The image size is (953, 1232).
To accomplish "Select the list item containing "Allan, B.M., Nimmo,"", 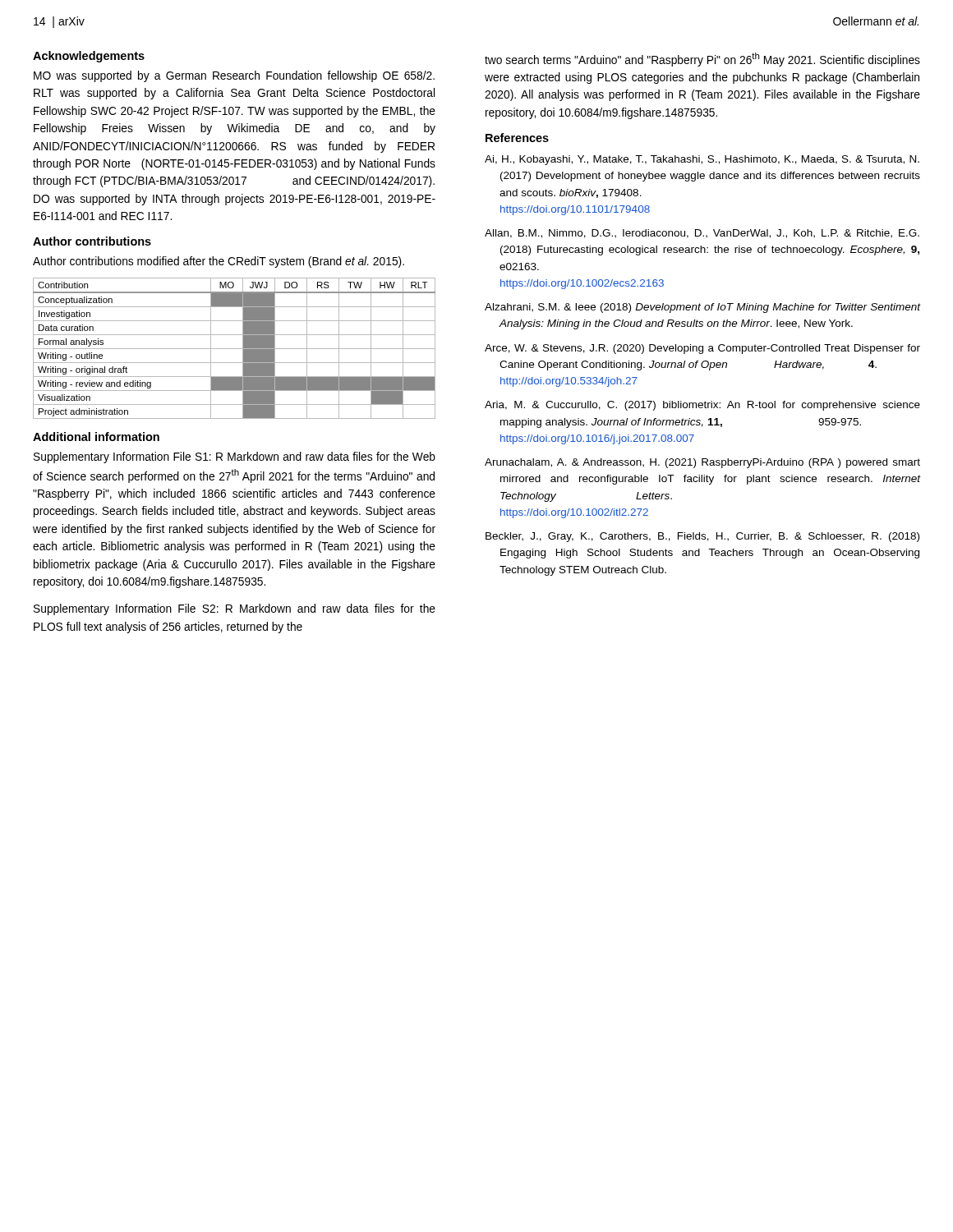I will click(x=702, y=258).
